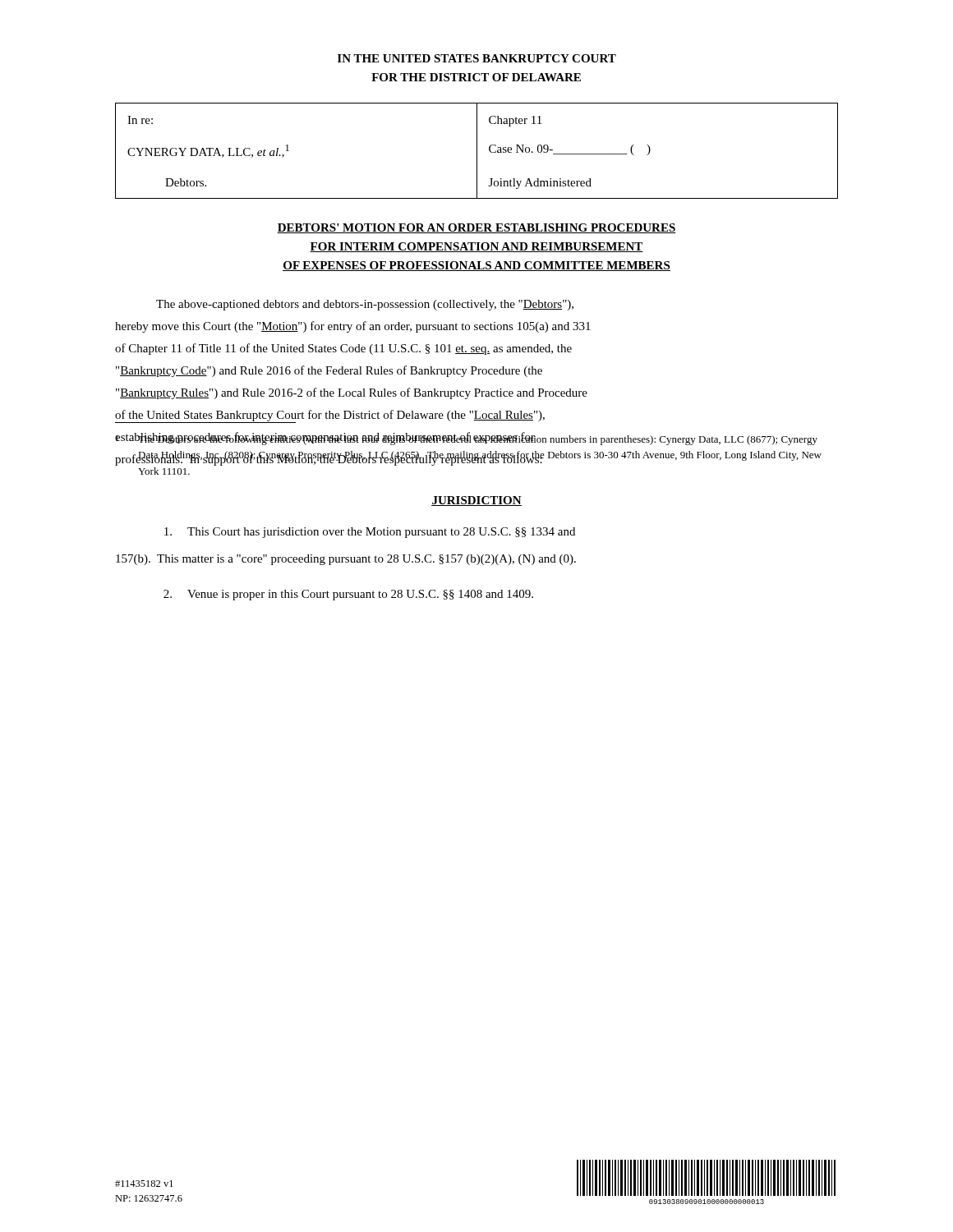This screenshot has width=953, height=1232.
Task: Locate the text block with the text "The above-captioned debtors and debtors-in-possession"
Action: [x=476, y=382]
